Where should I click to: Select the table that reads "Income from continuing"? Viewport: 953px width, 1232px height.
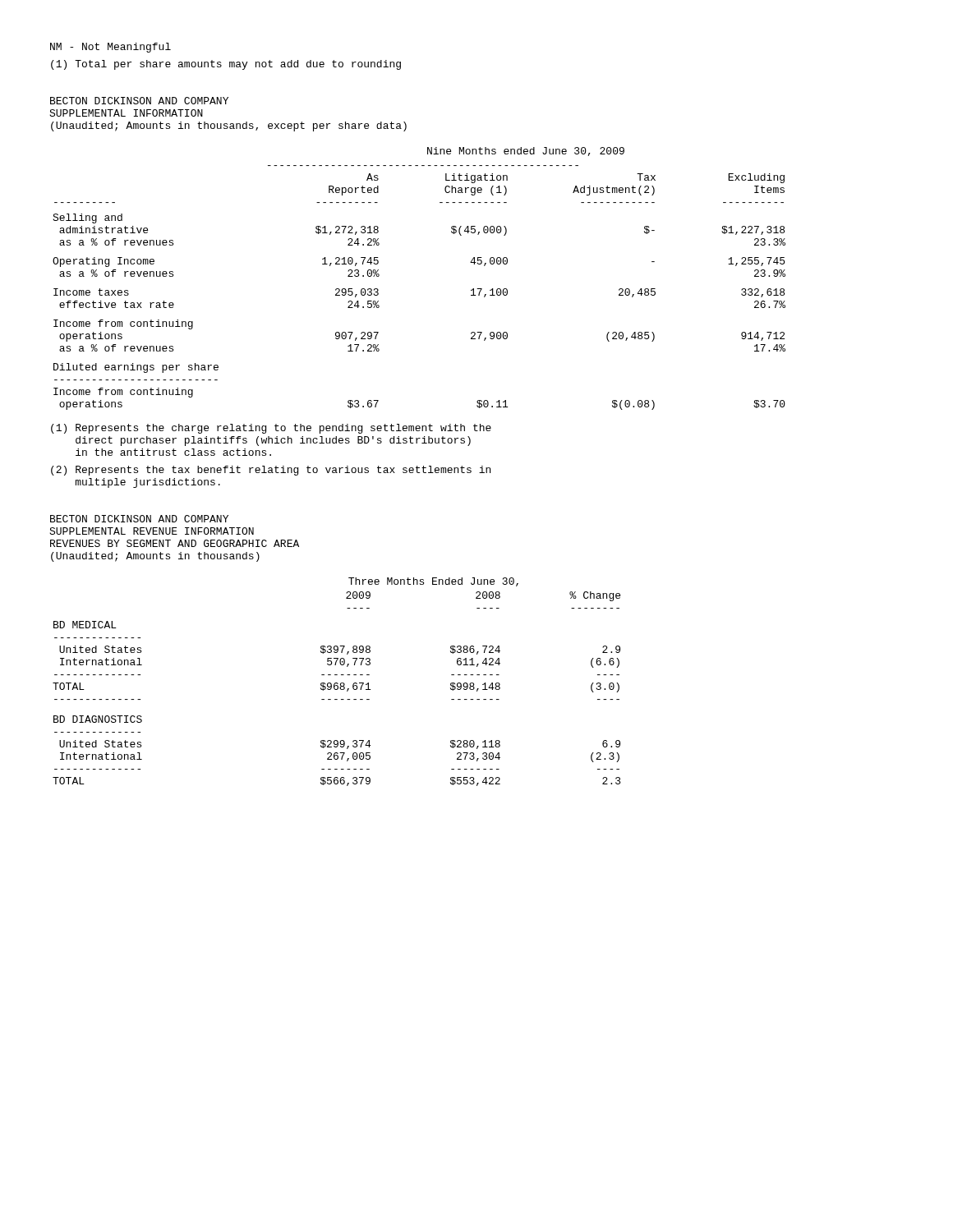[x=476, y=278]
